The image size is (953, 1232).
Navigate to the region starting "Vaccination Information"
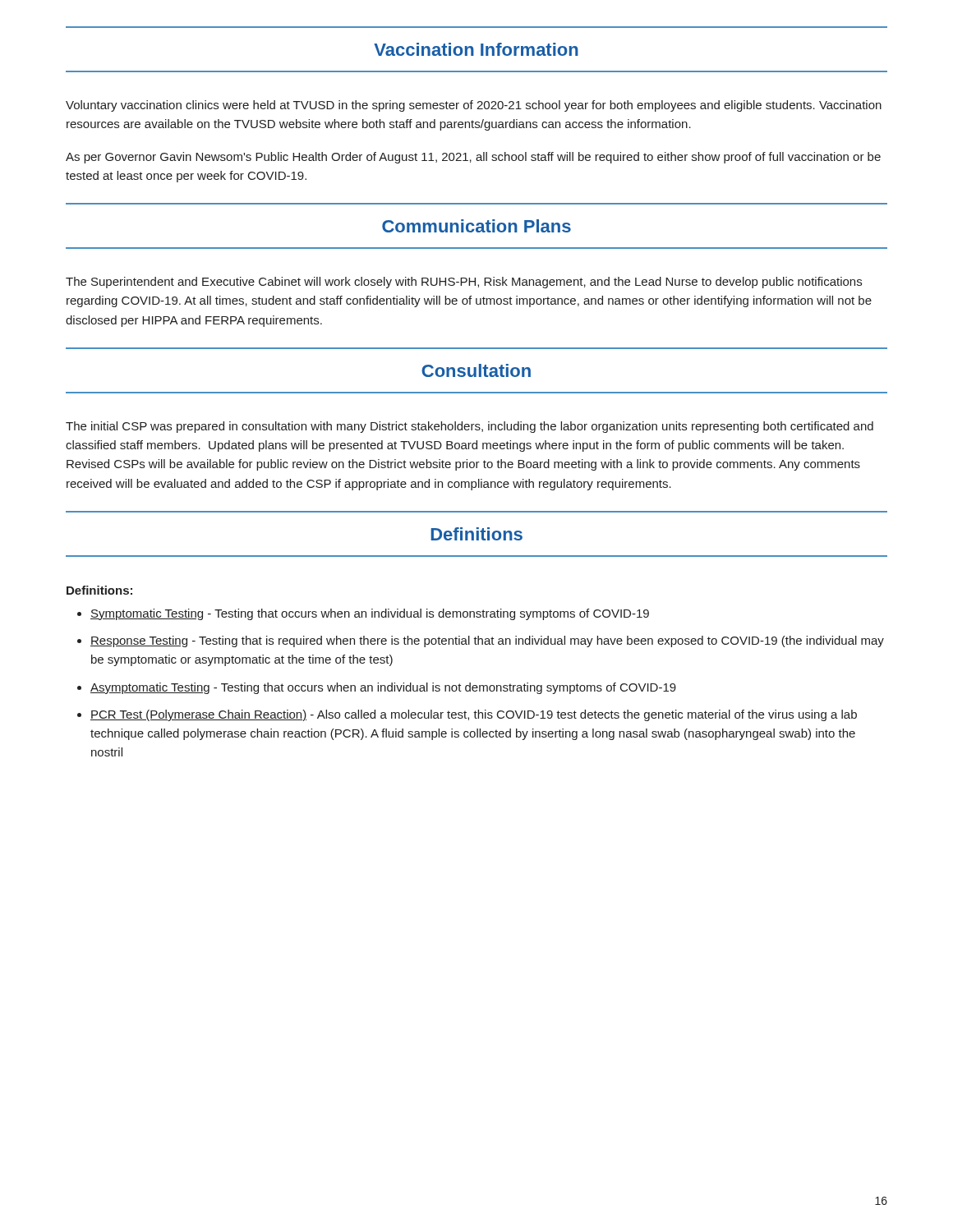[x=476, y=49]
